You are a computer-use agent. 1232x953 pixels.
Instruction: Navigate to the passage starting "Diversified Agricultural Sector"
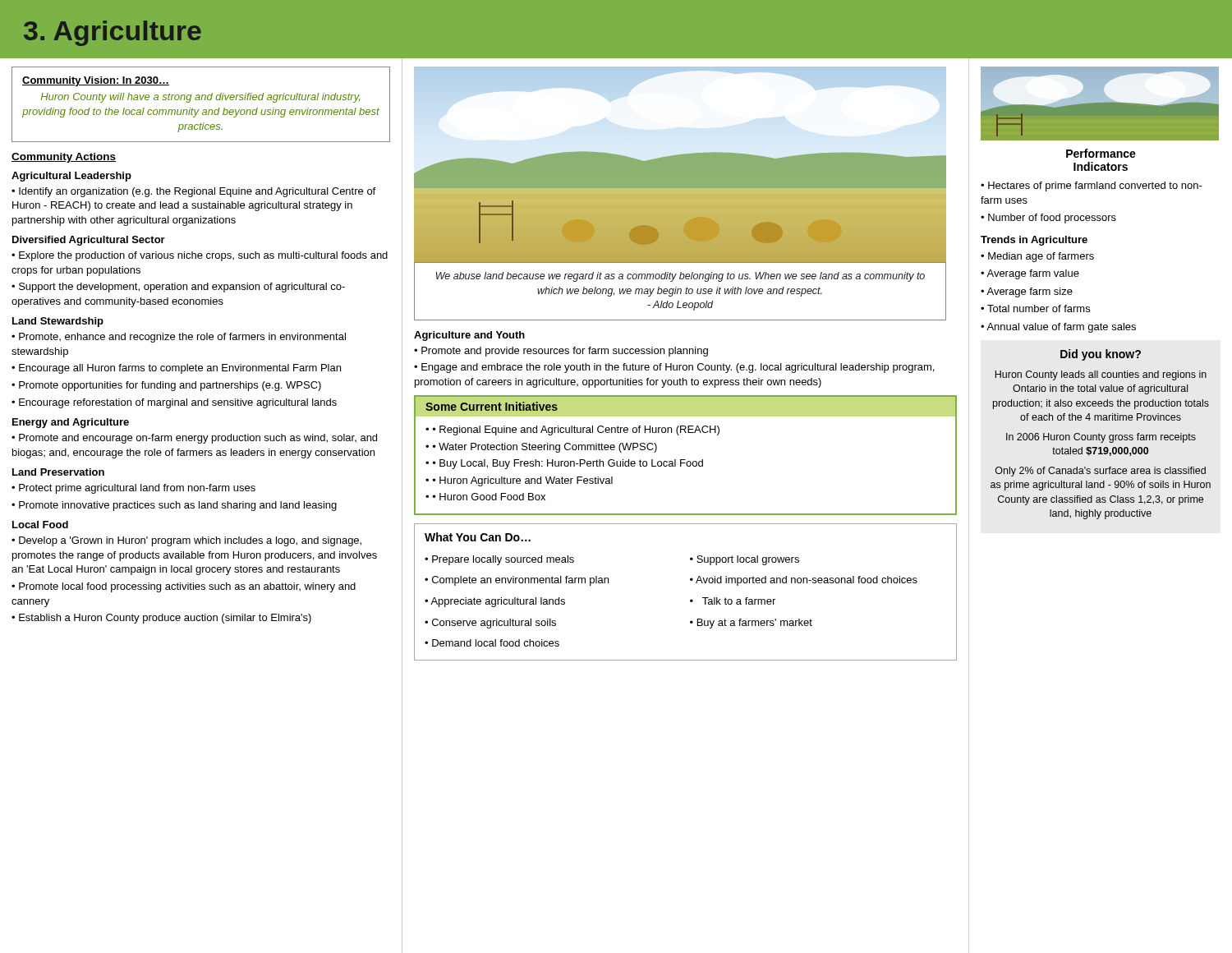(88, 240)
